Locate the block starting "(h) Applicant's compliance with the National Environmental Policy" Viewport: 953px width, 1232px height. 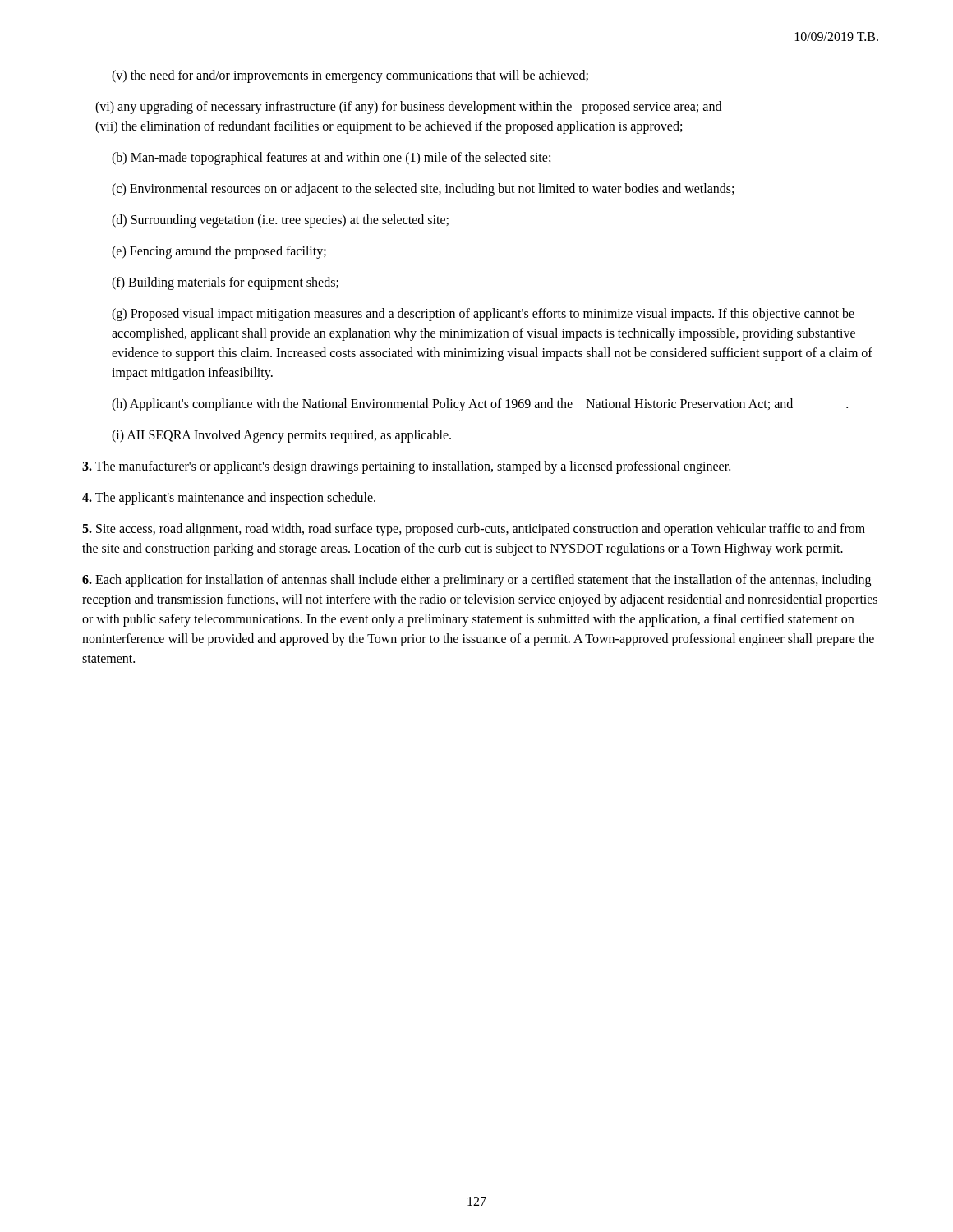(x=480, y=404)
